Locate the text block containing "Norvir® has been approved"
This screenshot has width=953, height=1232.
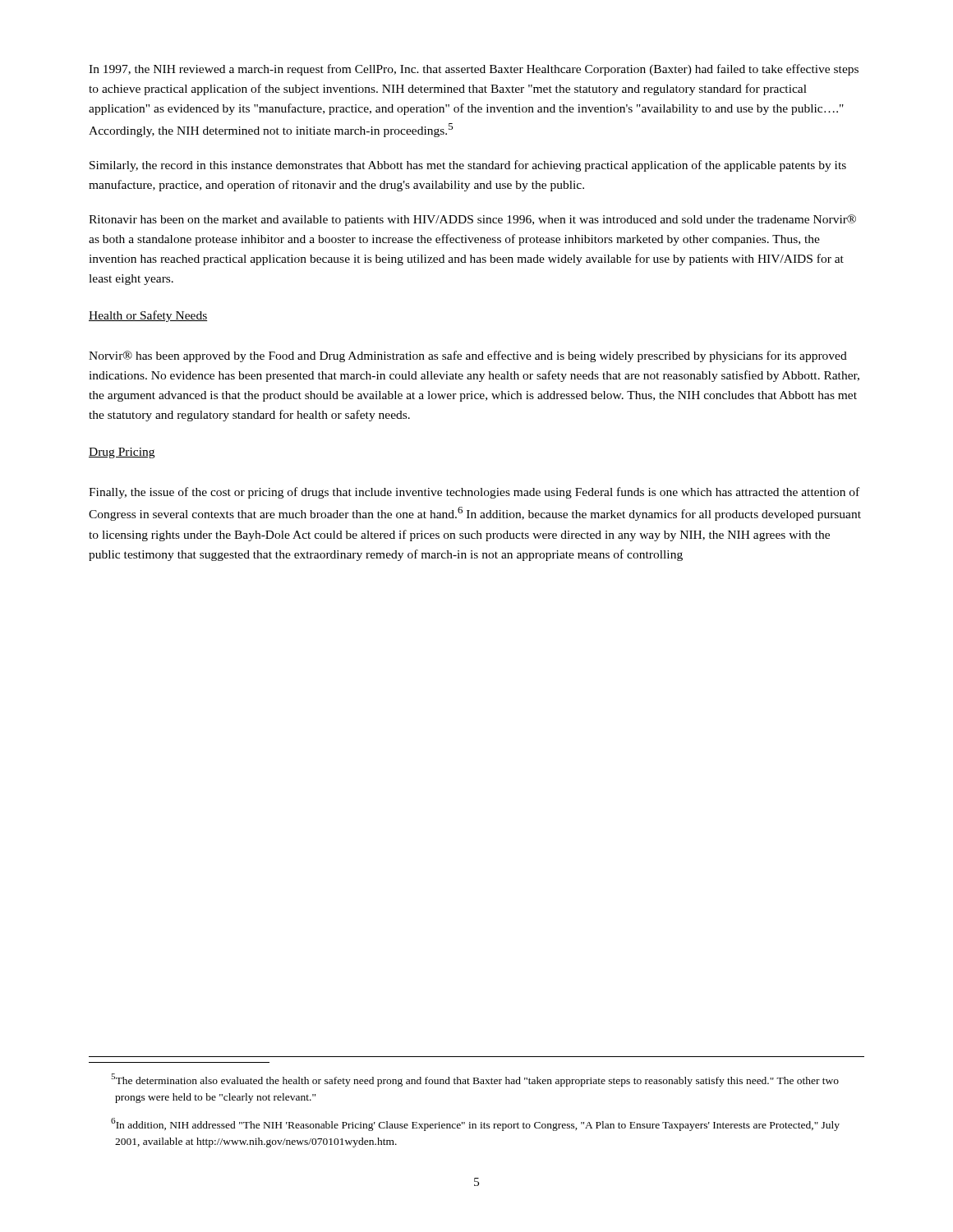(474, 385)
